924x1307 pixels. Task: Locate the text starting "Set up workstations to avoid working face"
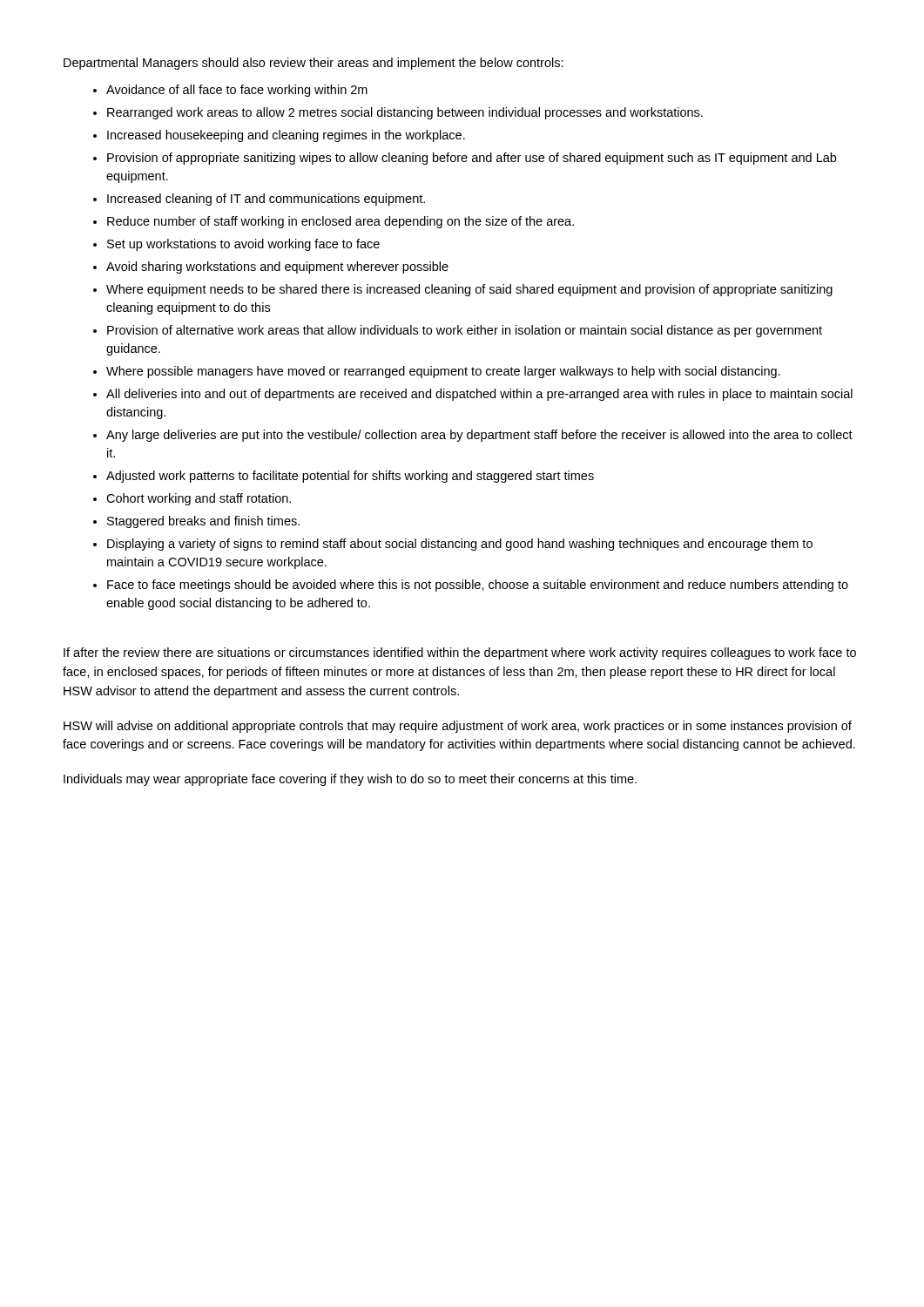click(243, 244)
